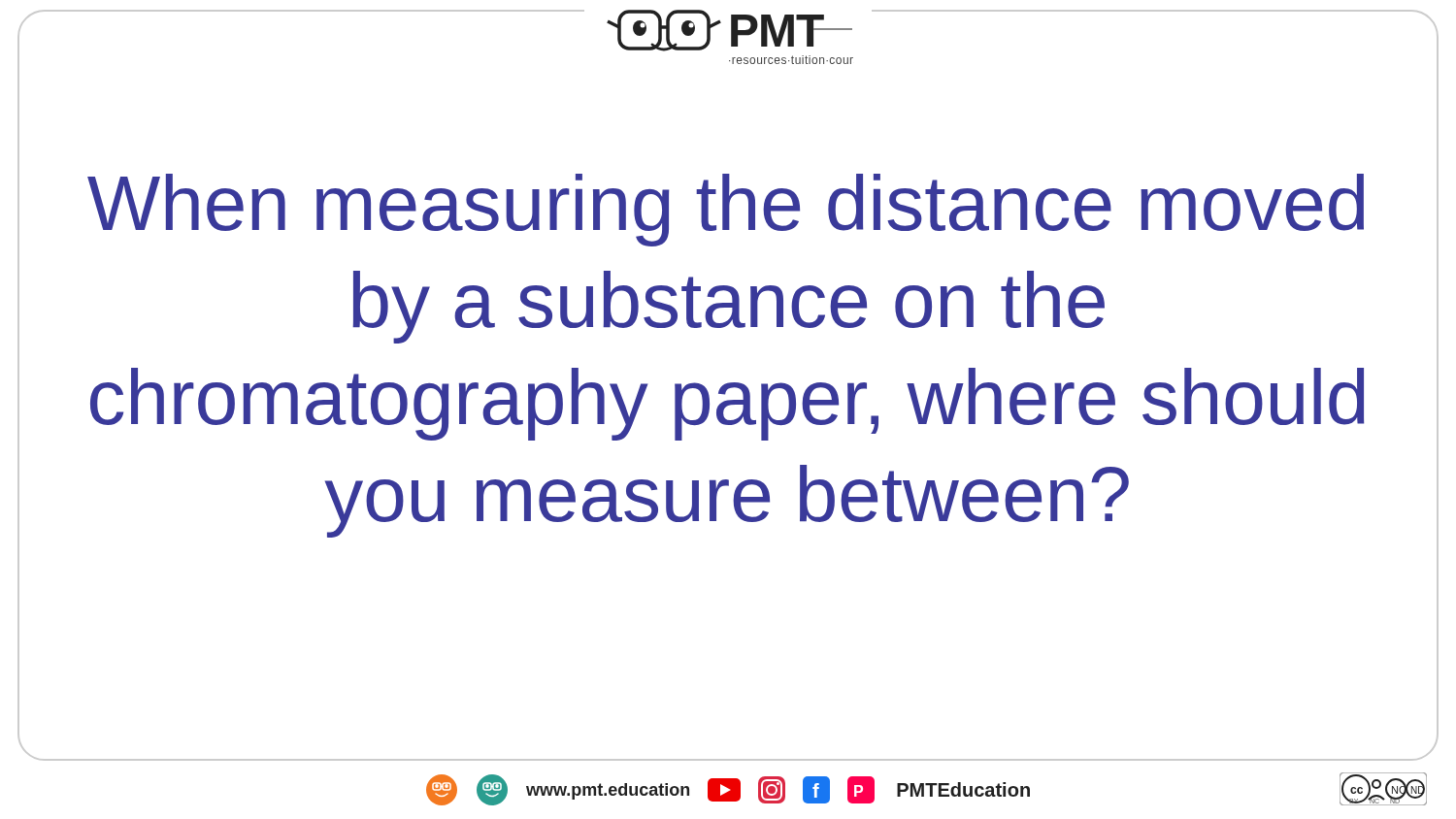Click a logo

tap(728, 46)
